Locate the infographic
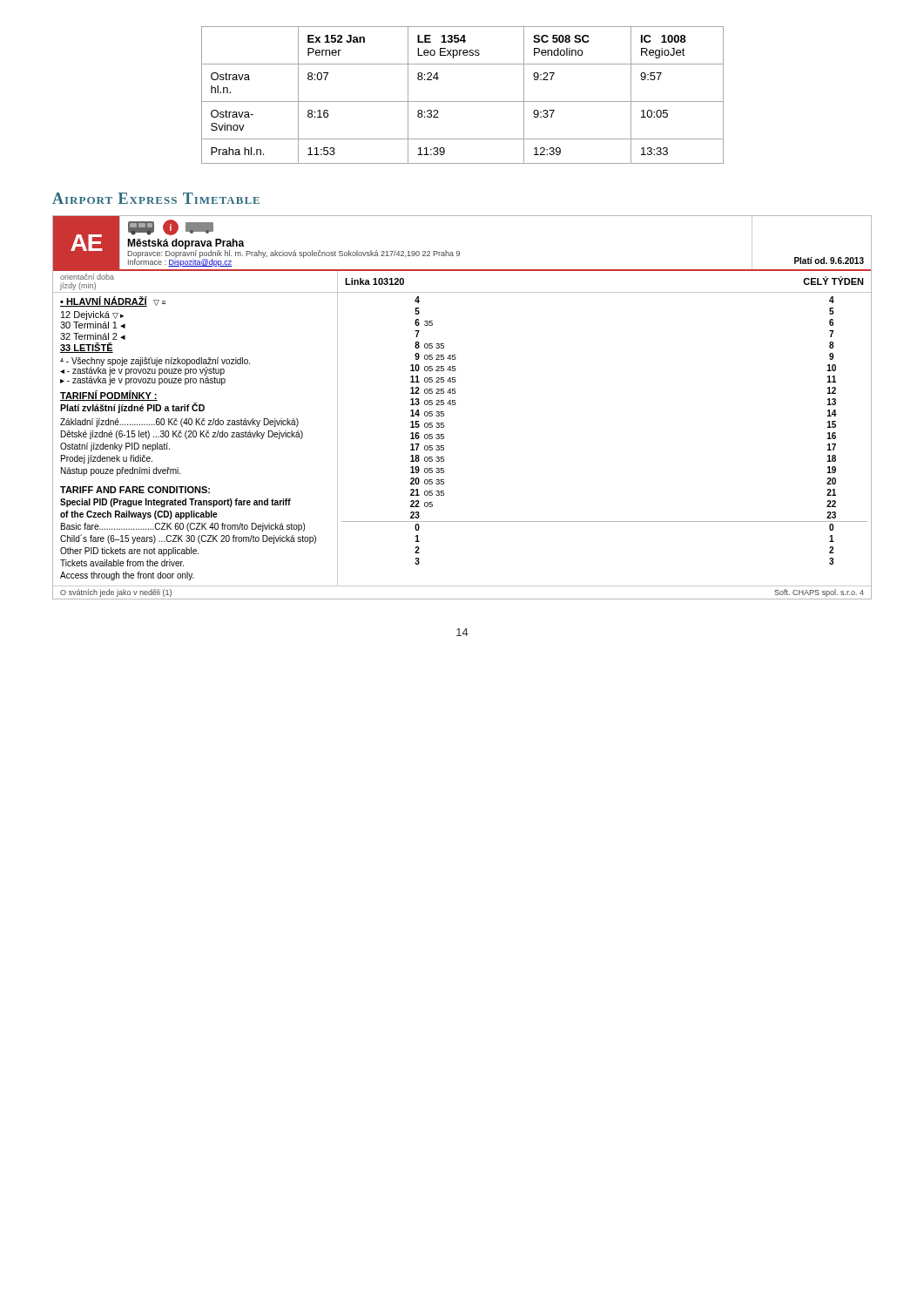 (x=462, y=407)
